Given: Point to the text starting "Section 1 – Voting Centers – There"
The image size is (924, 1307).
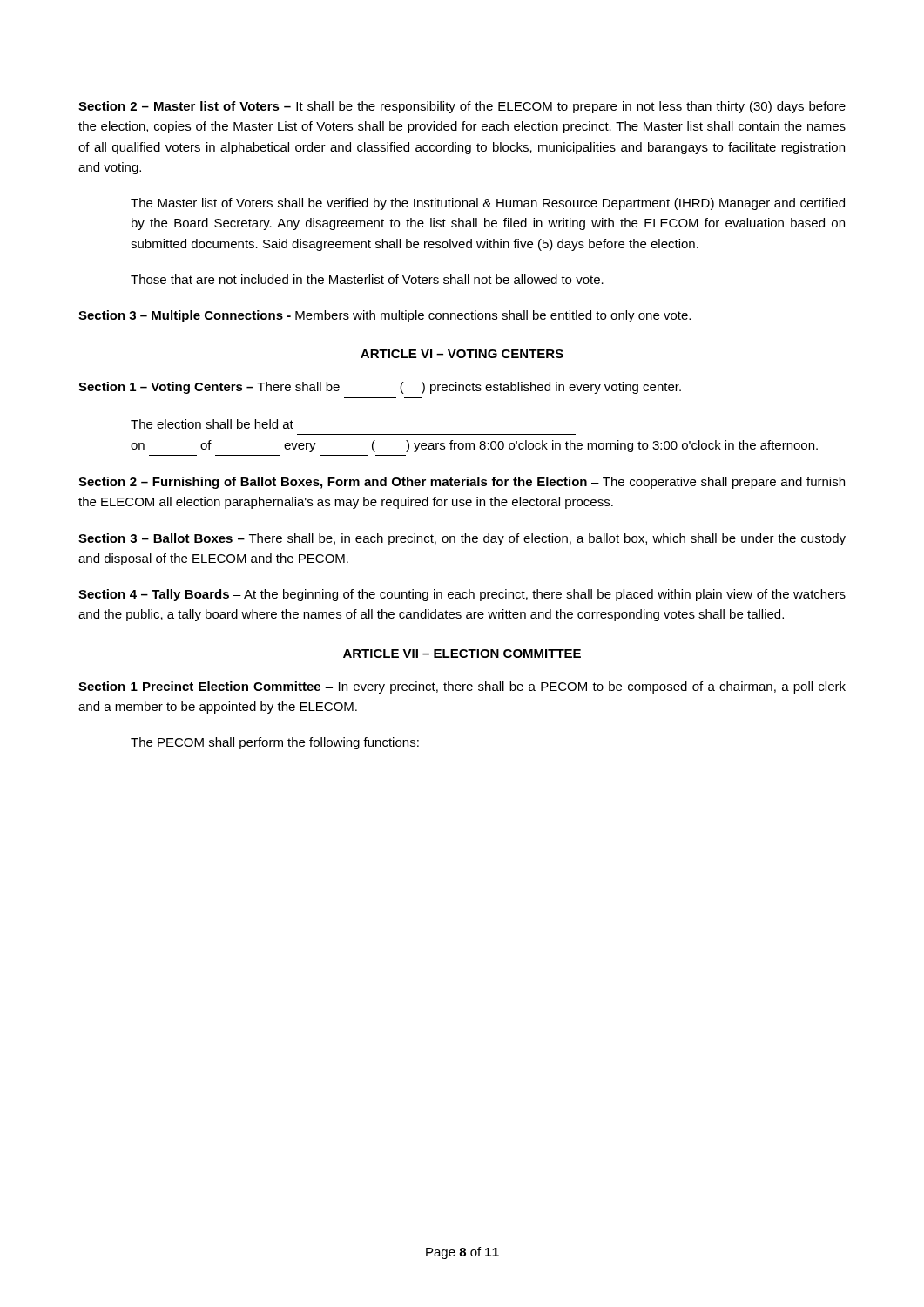Looking at the screenshot, I should [x=380, y=387].
